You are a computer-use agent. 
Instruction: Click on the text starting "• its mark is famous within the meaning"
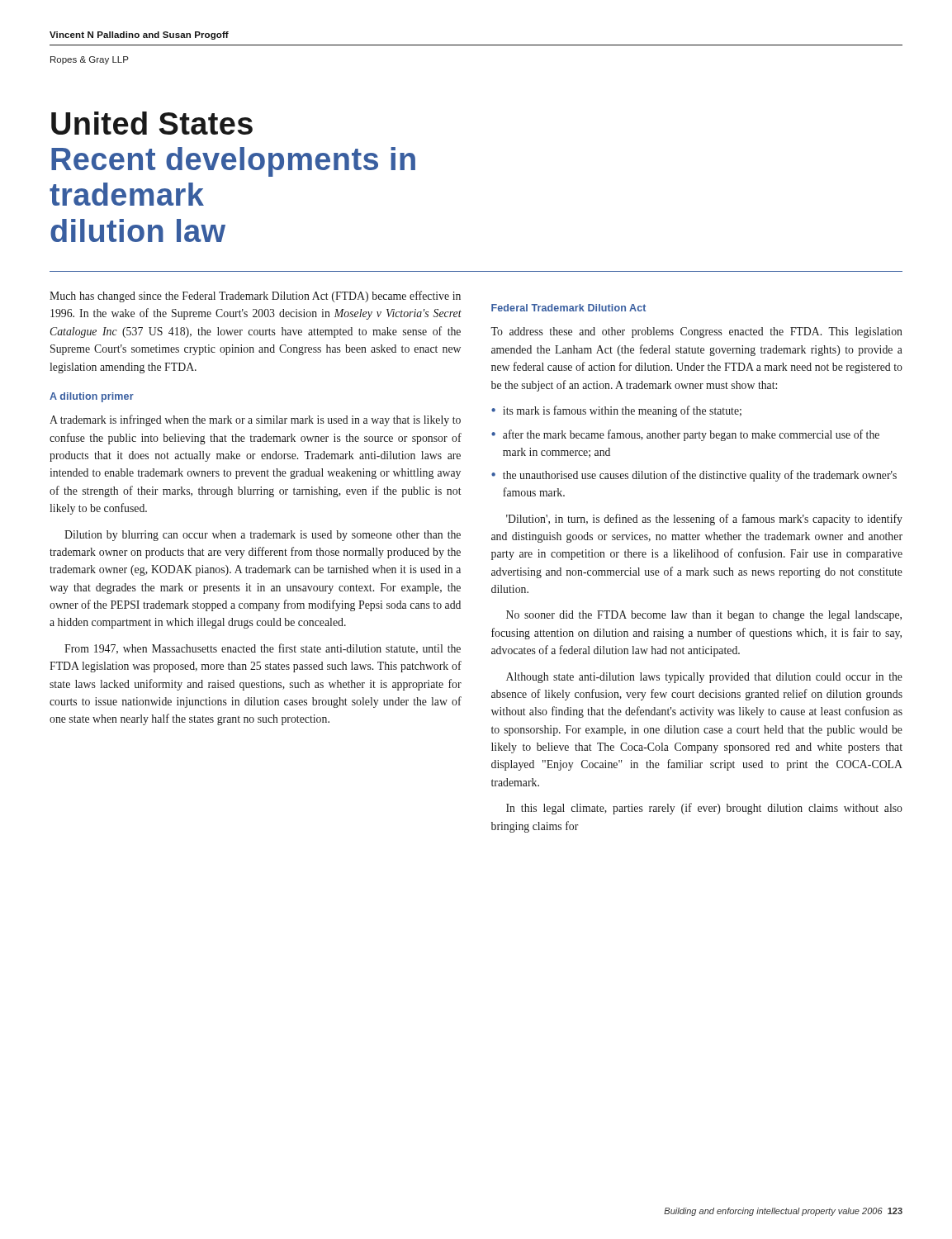(x=617, y=412)
